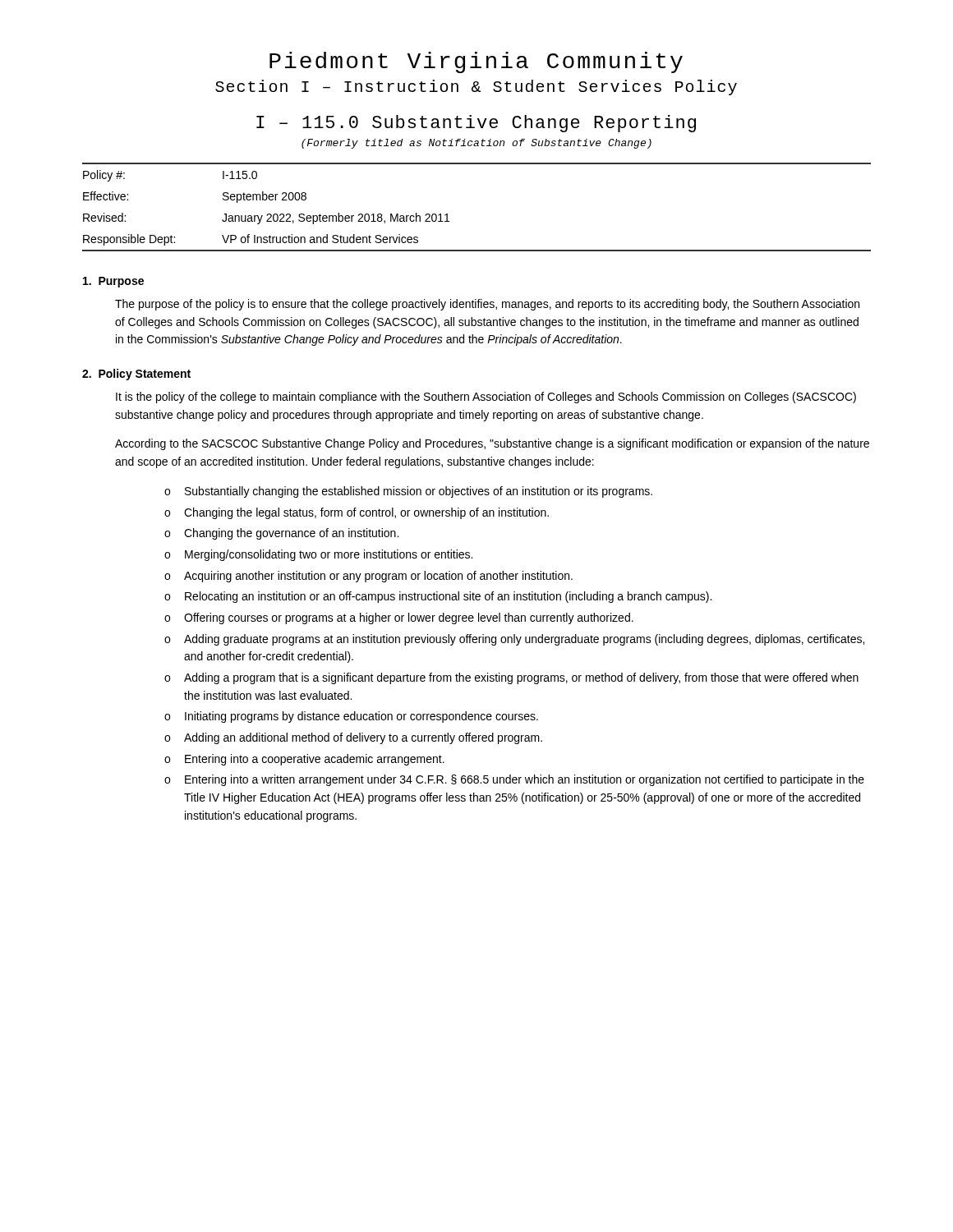Screen dimensions: 1232x953
Task: Select the list item with the text "o Merging/consolidating two or more institutions"
Action: 319,555
